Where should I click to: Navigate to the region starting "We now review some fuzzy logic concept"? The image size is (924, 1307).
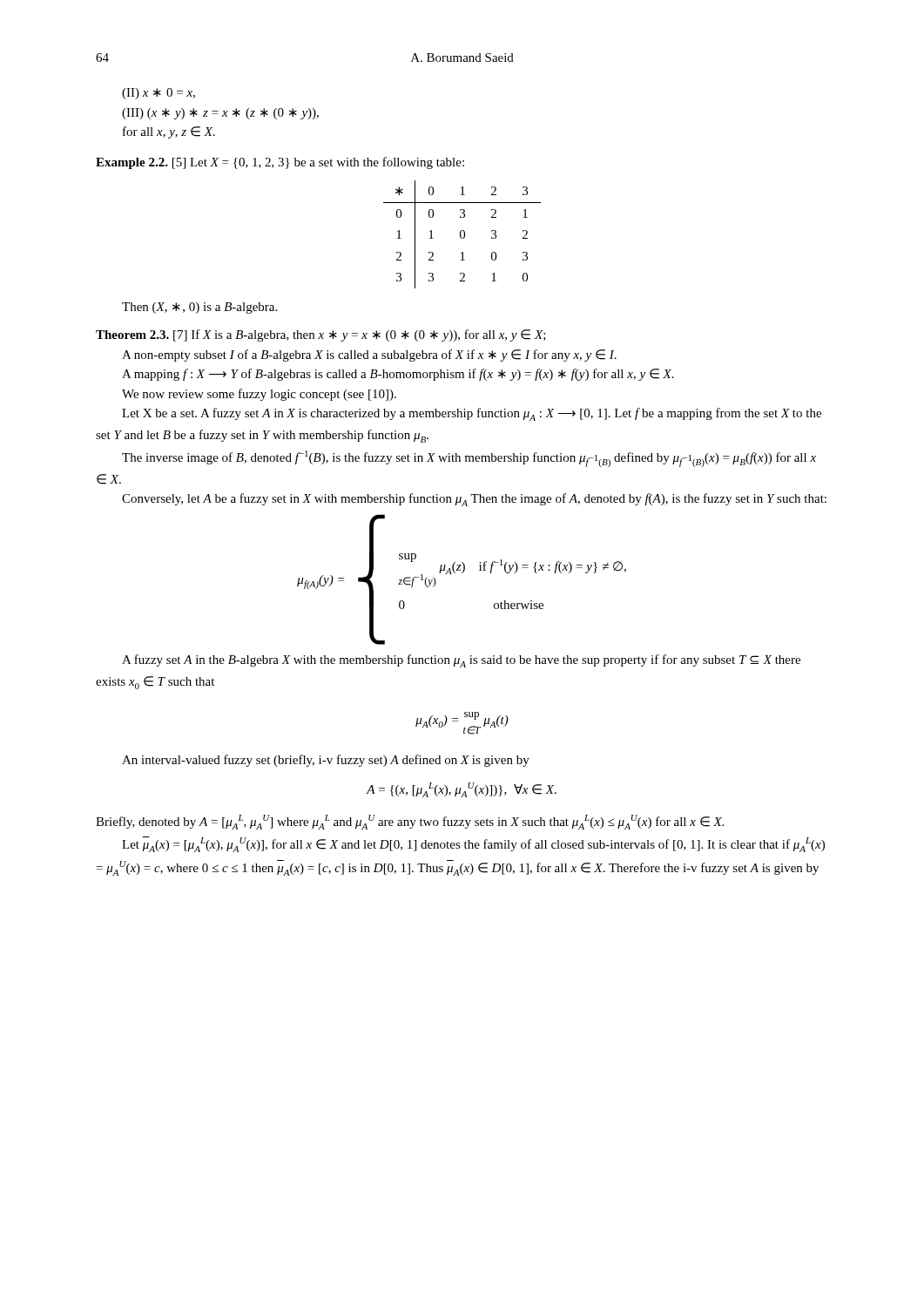click(x=259, y=393)
